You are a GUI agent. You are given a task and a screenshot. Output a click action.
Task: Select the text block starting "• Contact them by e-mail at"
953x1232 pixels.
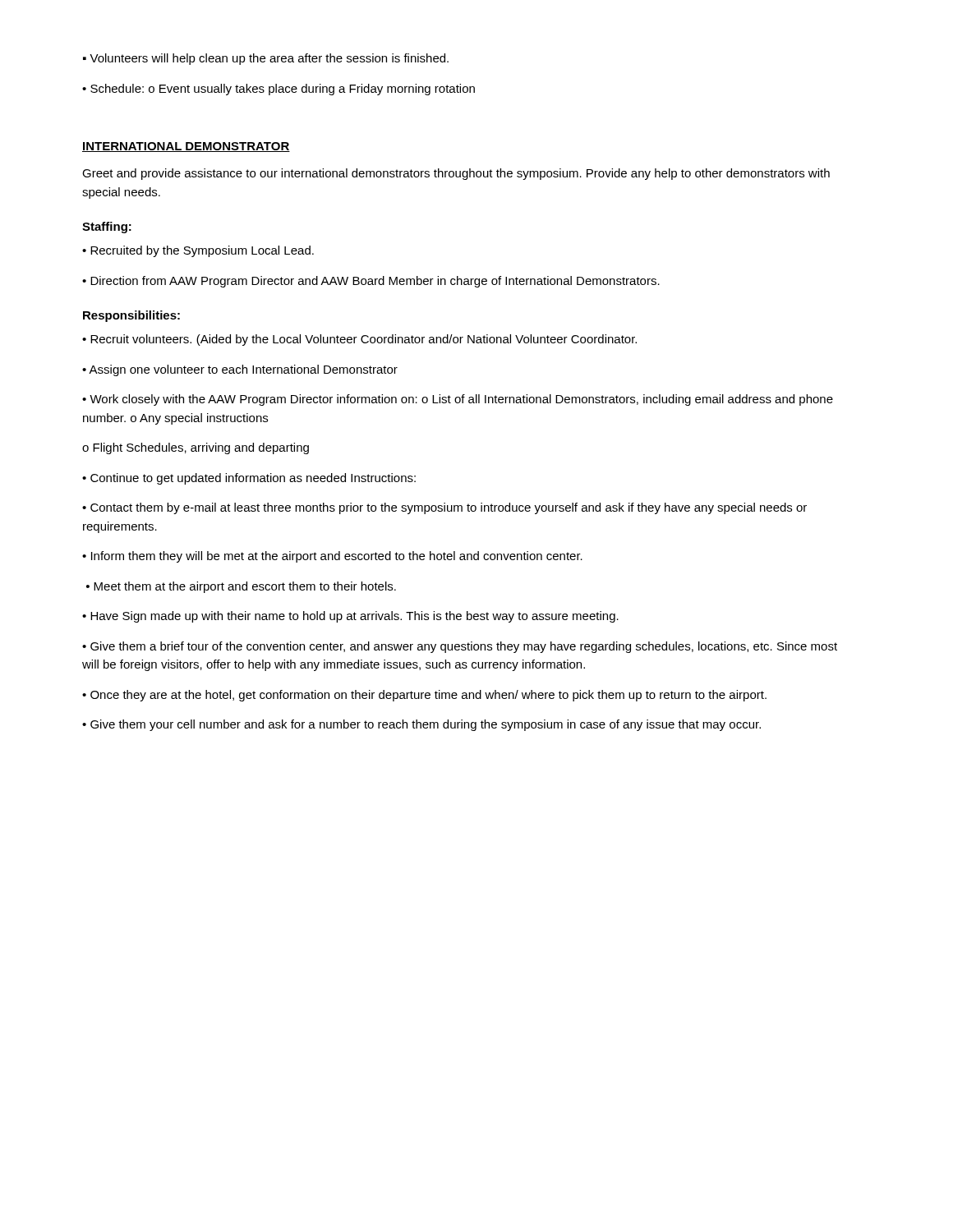click(445, 516)
